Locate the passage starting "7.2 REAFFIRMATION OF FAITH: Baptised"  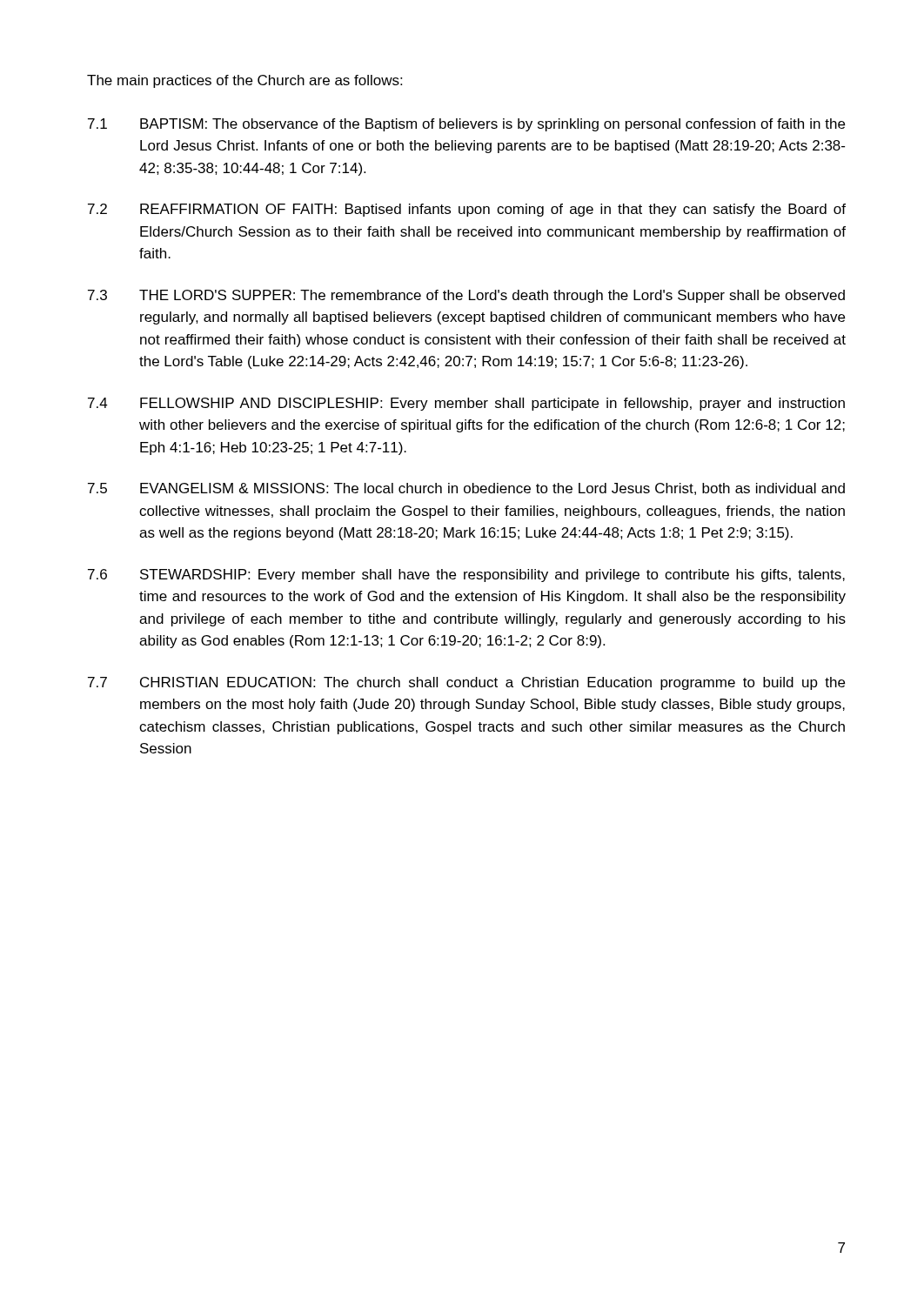tap(466, 232)
